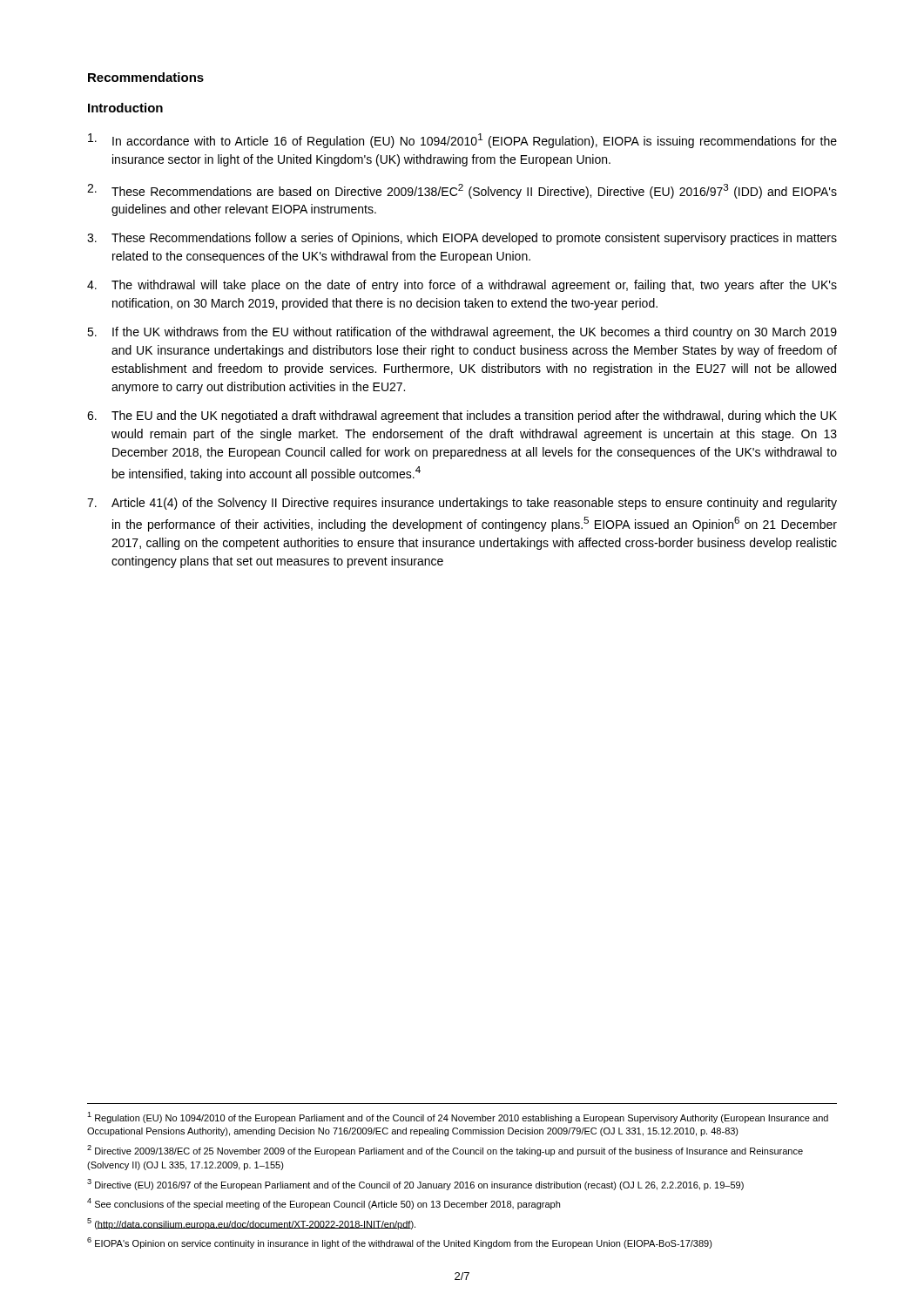Image resolution: width=924 pixels, height=1307 pixels.
Task: Find the list item with the text "6. The EU and the UK negotiated"
Action: pyautogui.click(x=462, y=445)
